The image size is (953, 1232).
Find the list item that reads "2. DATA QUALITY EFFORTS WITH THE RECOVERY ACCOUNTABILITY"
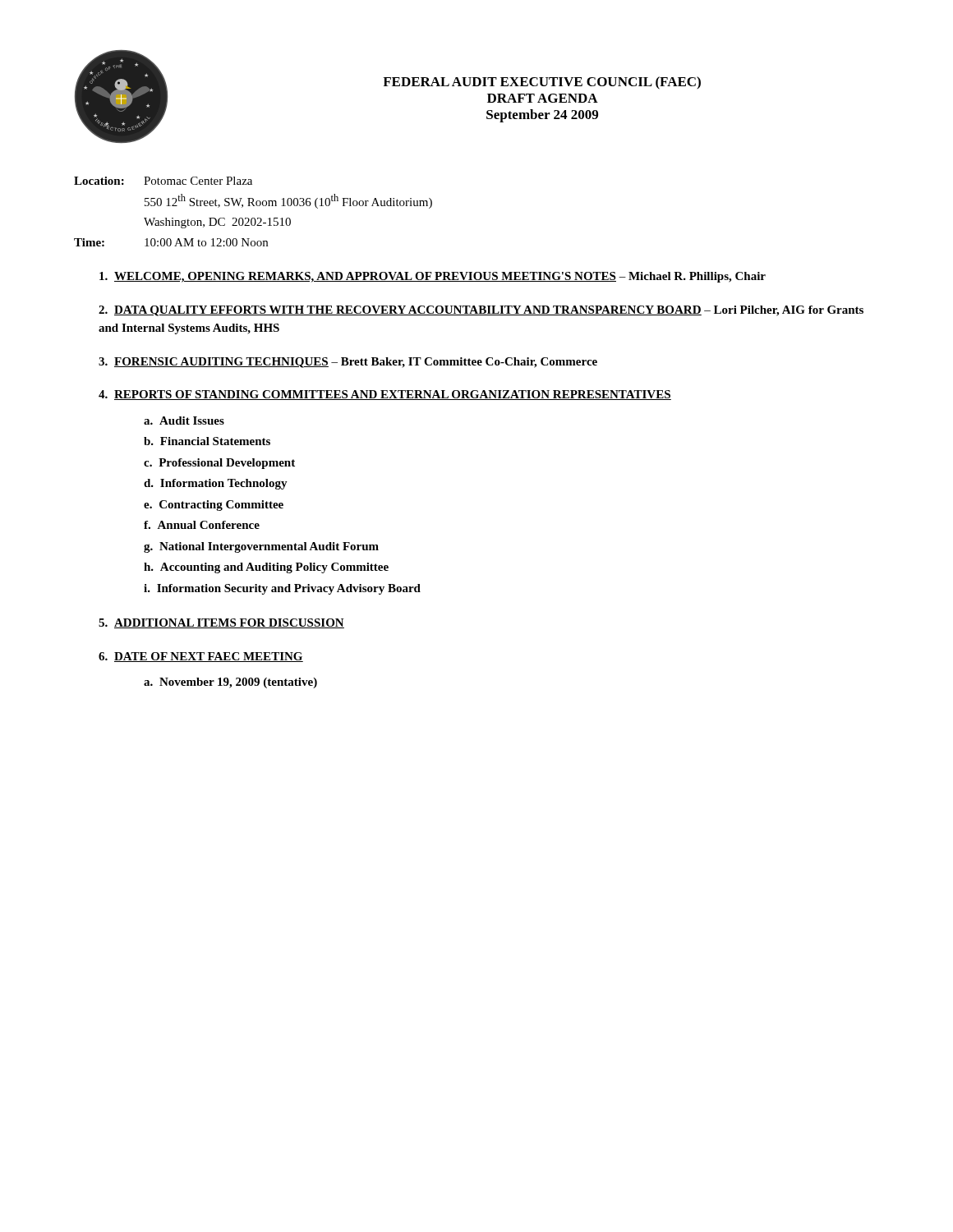point(481,318)
